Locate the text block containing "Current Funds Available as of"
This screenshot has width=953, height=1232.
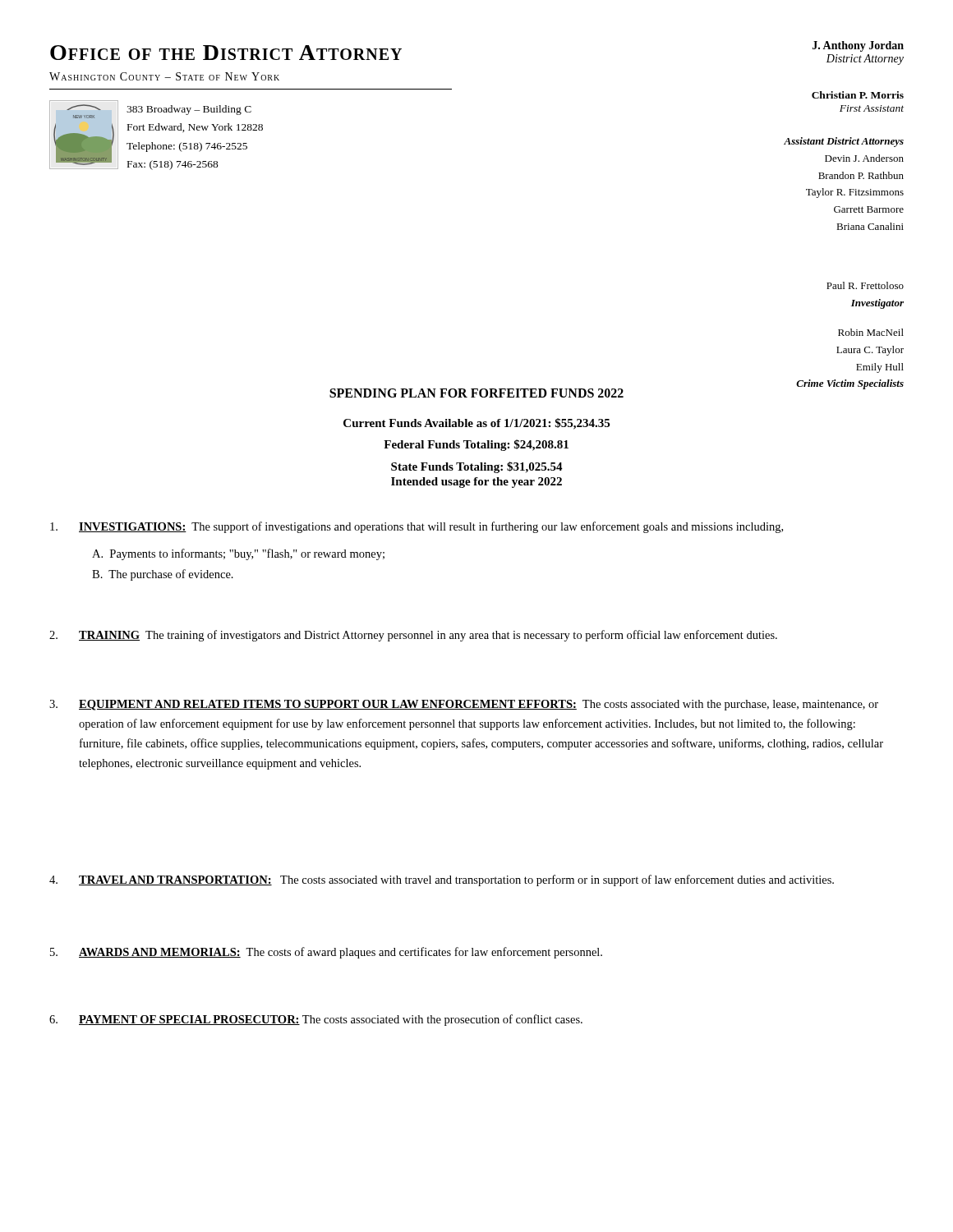click(476, 445)
